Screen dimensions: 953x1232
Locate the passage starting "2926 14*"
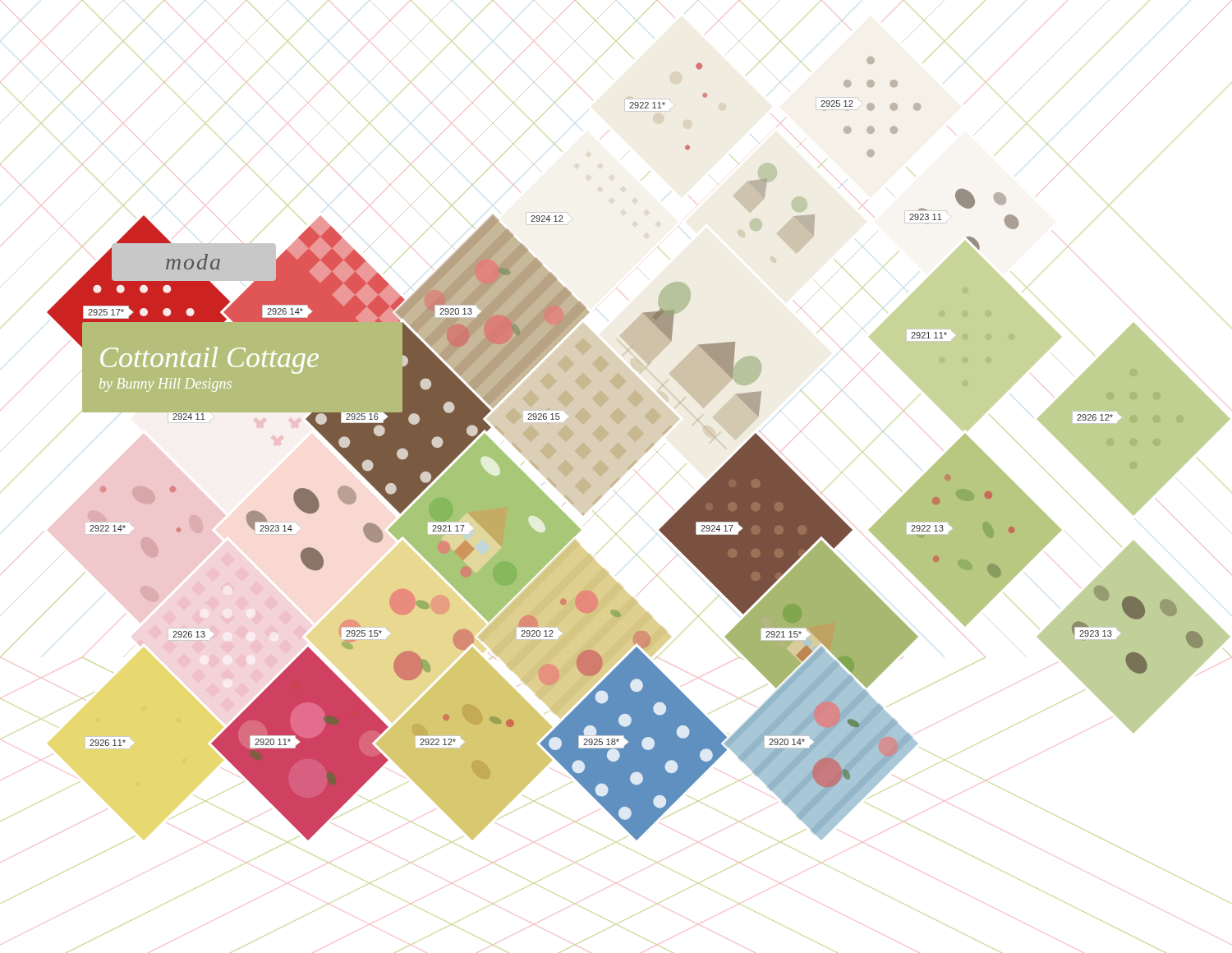tap(285, 311)
